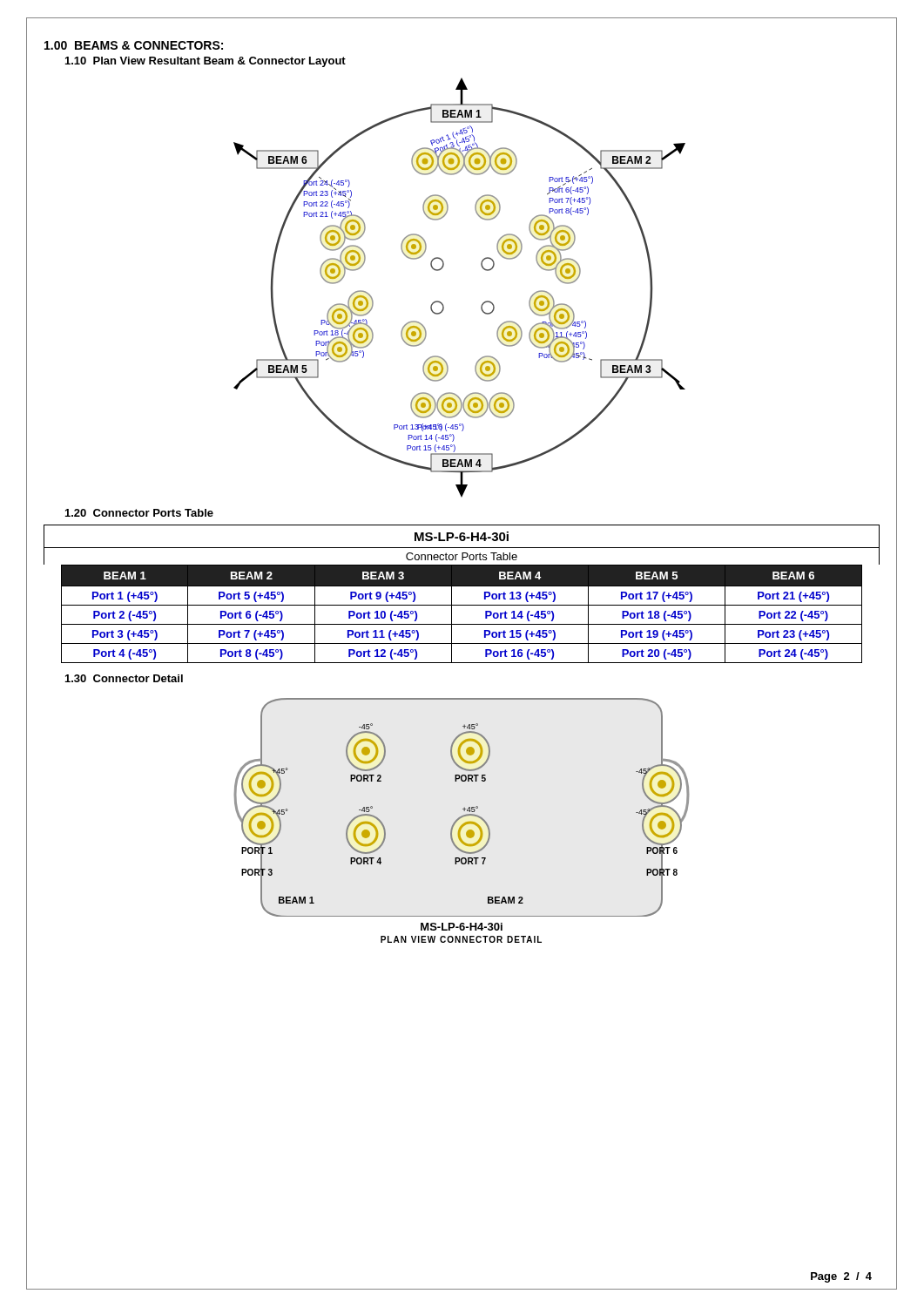Point to "1.00 BEAMS & CONNECTORS:"
The width and height of the screenshot is (924, 1307).
coord(134,45)
